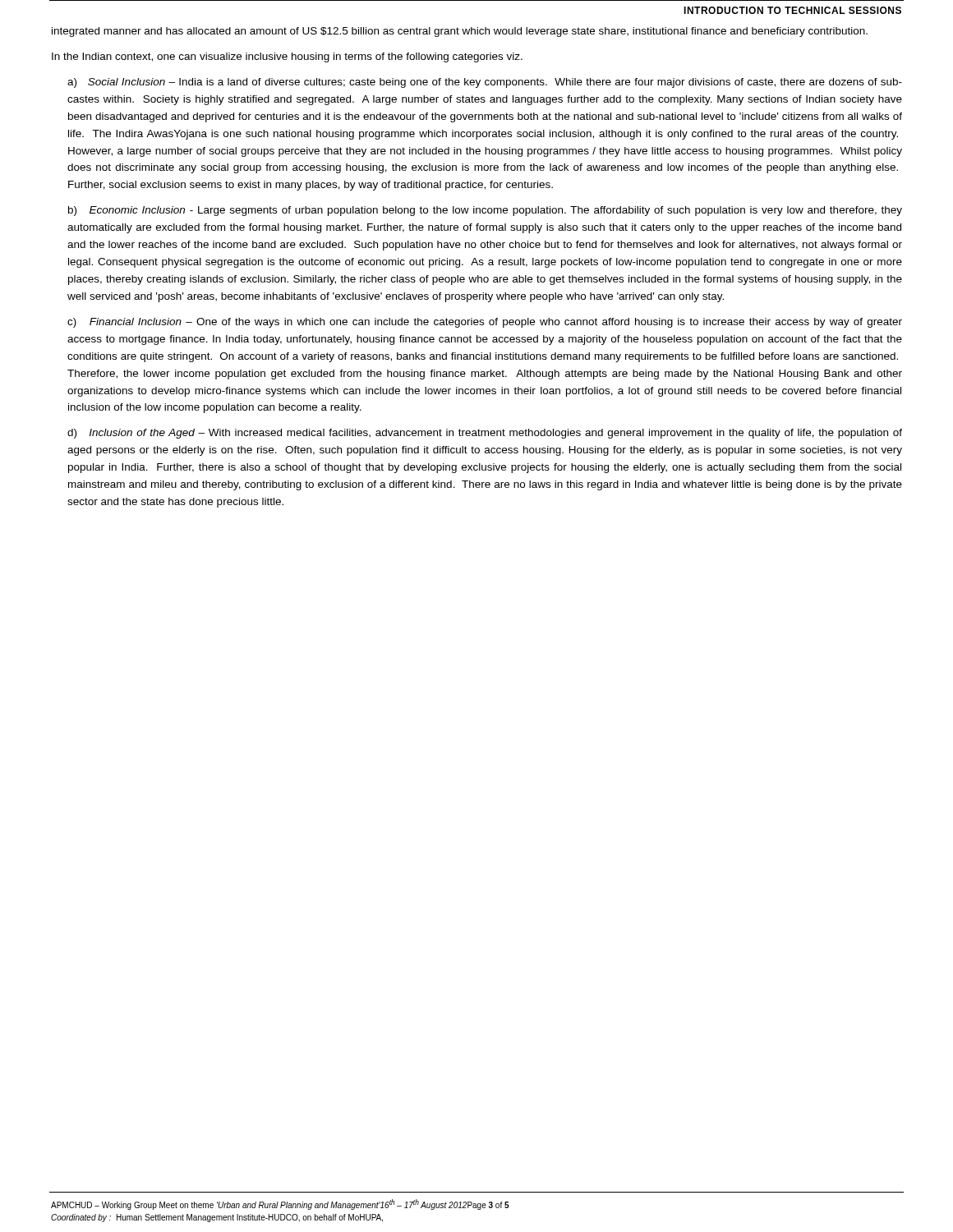Locate the text block starting "a) Social Inclusion – India is a"
The image size is (953, 1232).
click(485, 133)
